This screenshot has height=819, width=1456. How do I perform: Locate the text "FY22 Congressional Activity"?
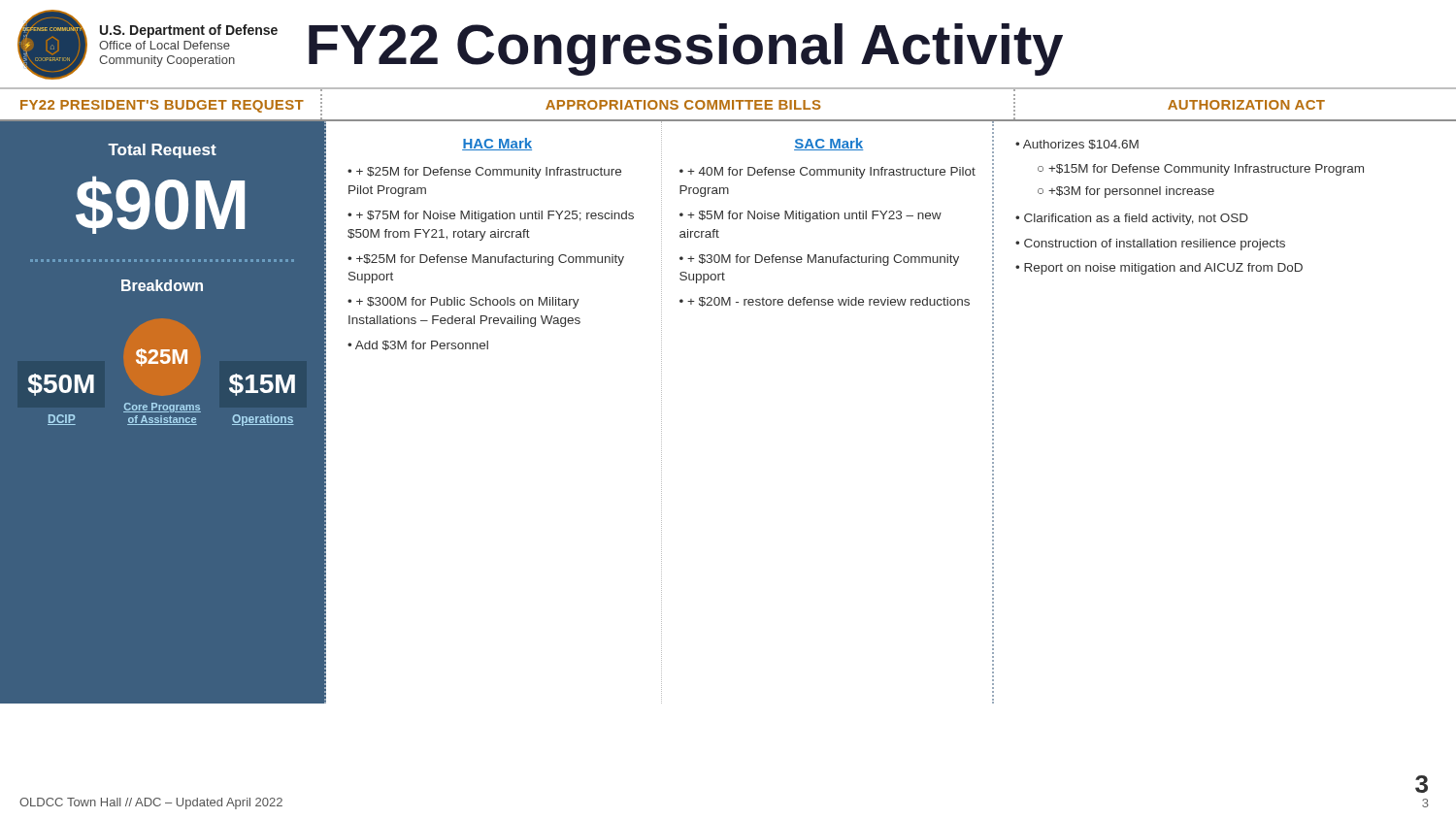684,45
